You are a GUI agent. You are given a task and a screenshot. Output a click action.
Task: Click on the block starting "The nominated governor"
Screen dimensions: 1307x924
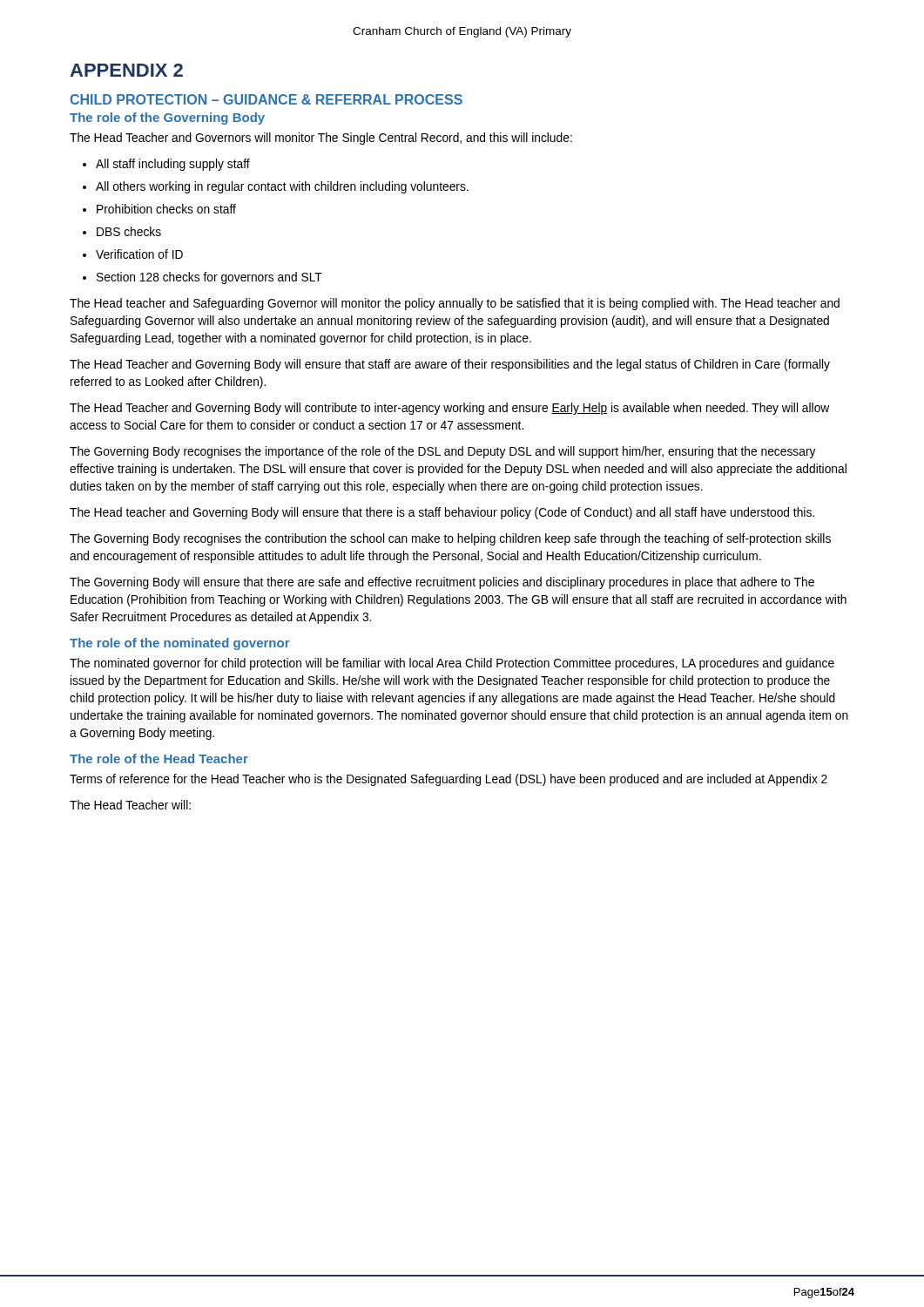(462, 699)
